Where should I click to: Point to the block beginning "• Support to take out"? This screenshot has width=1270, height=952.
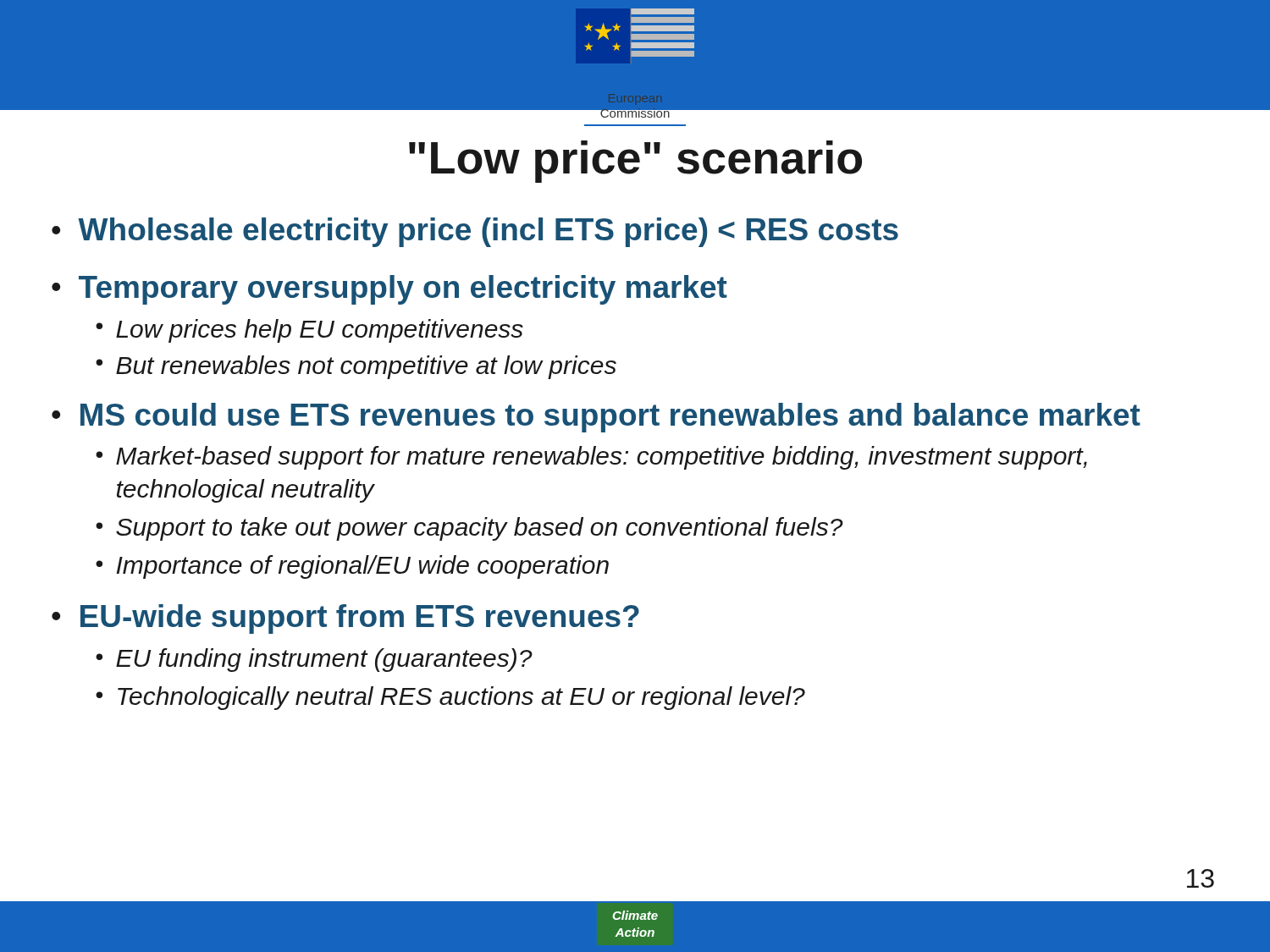tap(469, 527)
